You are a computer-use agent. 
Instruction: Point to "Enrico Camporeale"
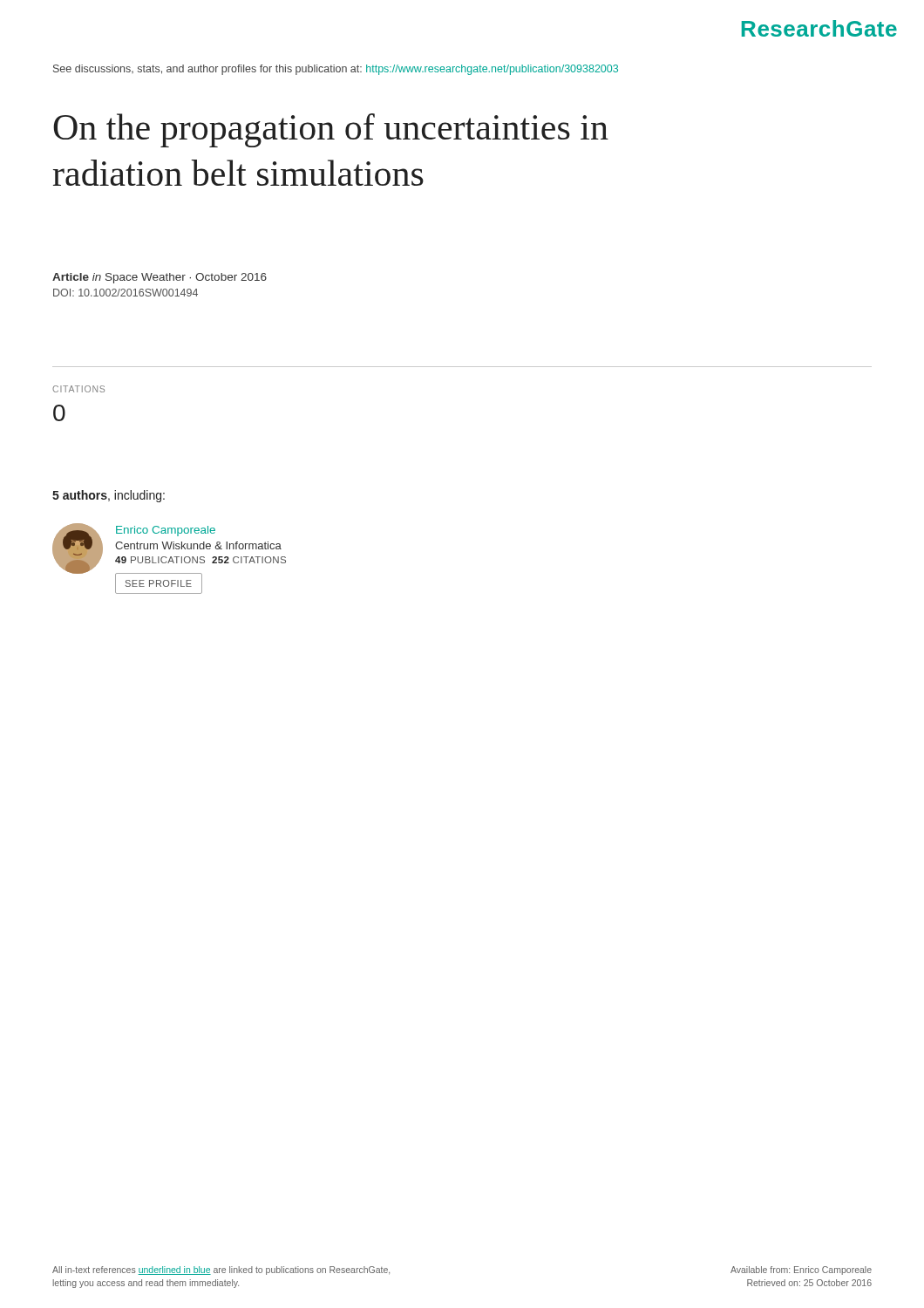165,530
